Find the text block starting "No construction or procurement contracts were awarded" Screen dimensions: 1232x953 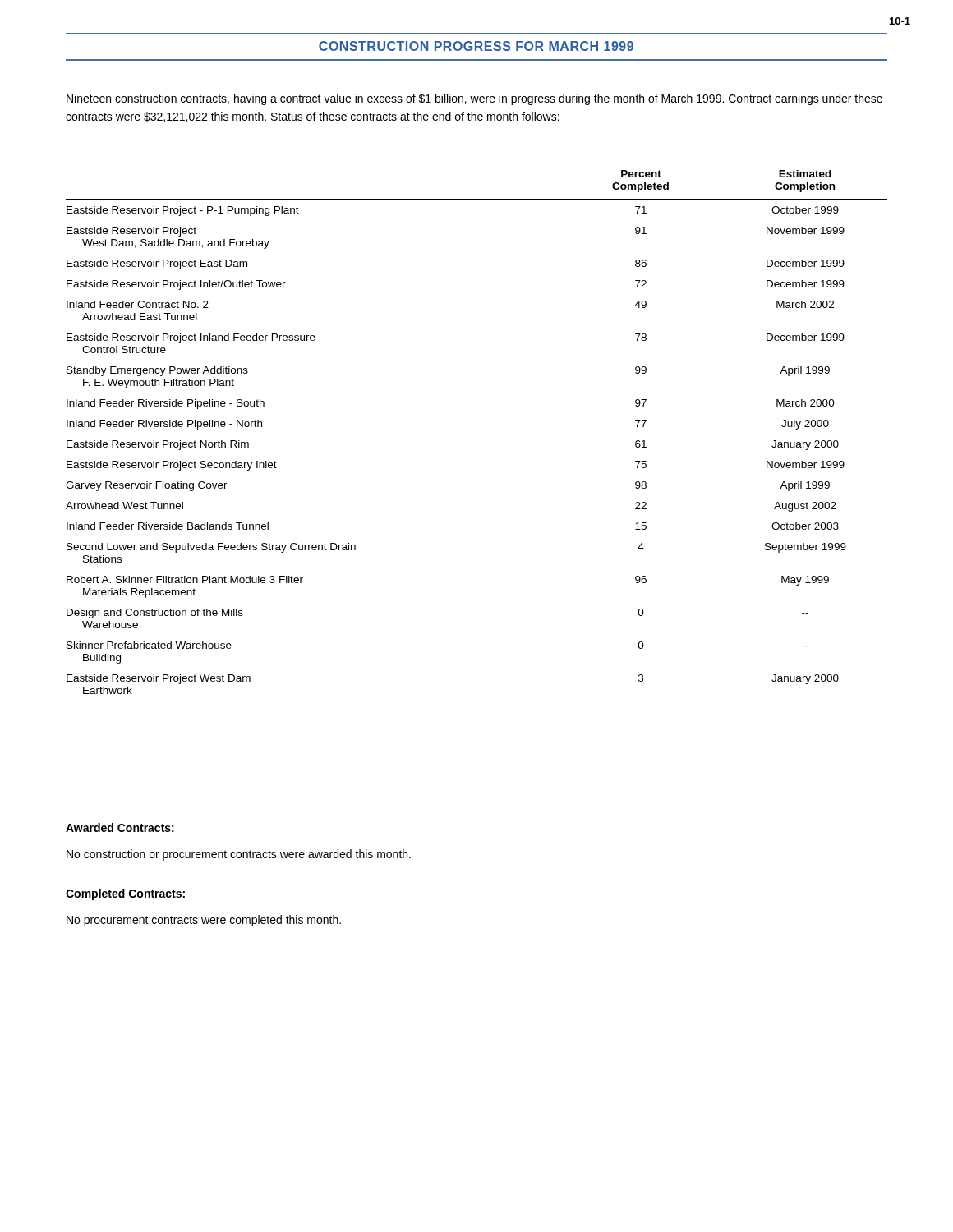pos(239,854)
